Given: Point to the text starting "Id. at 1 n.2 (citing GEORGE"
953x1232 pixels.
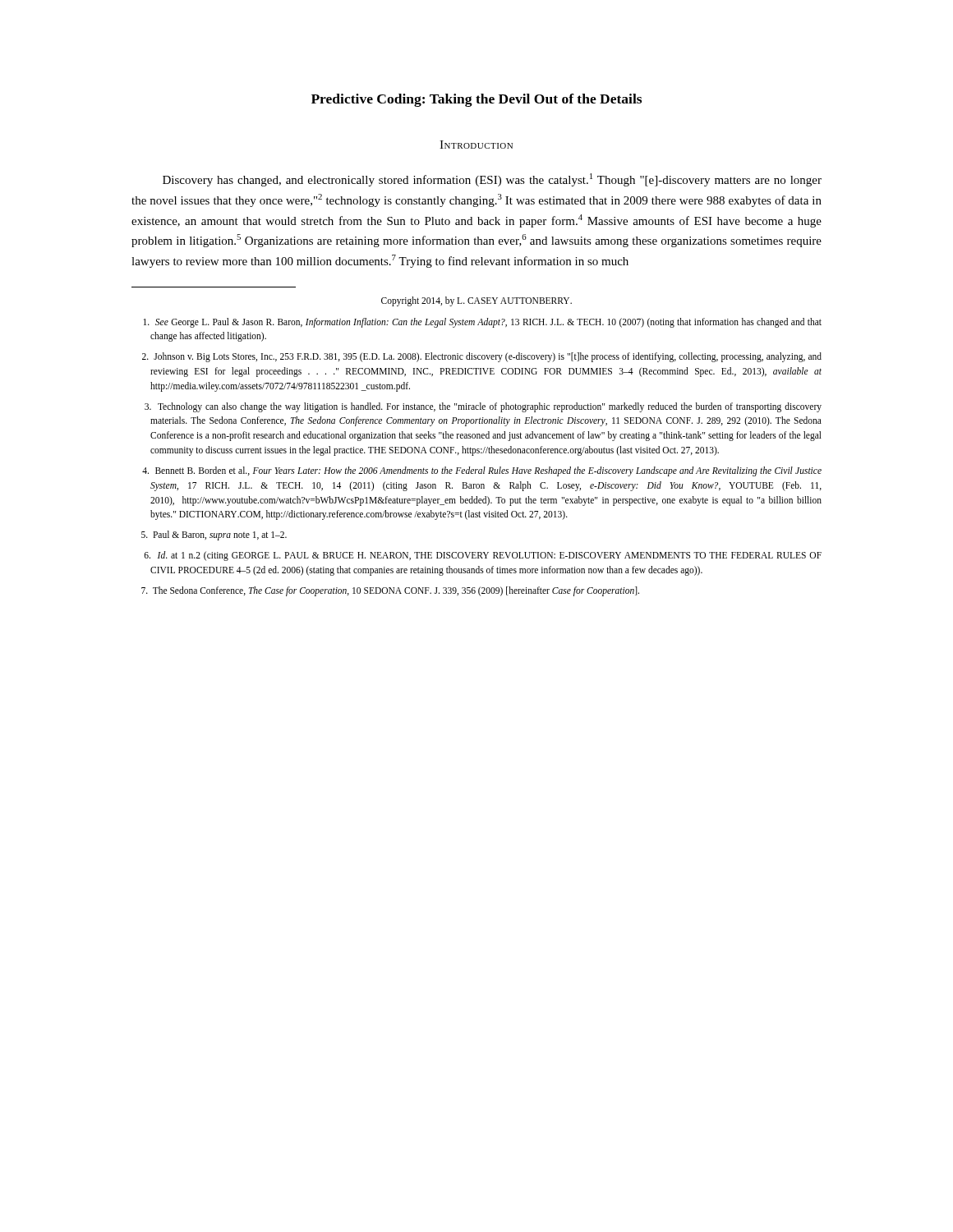Looking at the screenshot, I should click(476, 562).
